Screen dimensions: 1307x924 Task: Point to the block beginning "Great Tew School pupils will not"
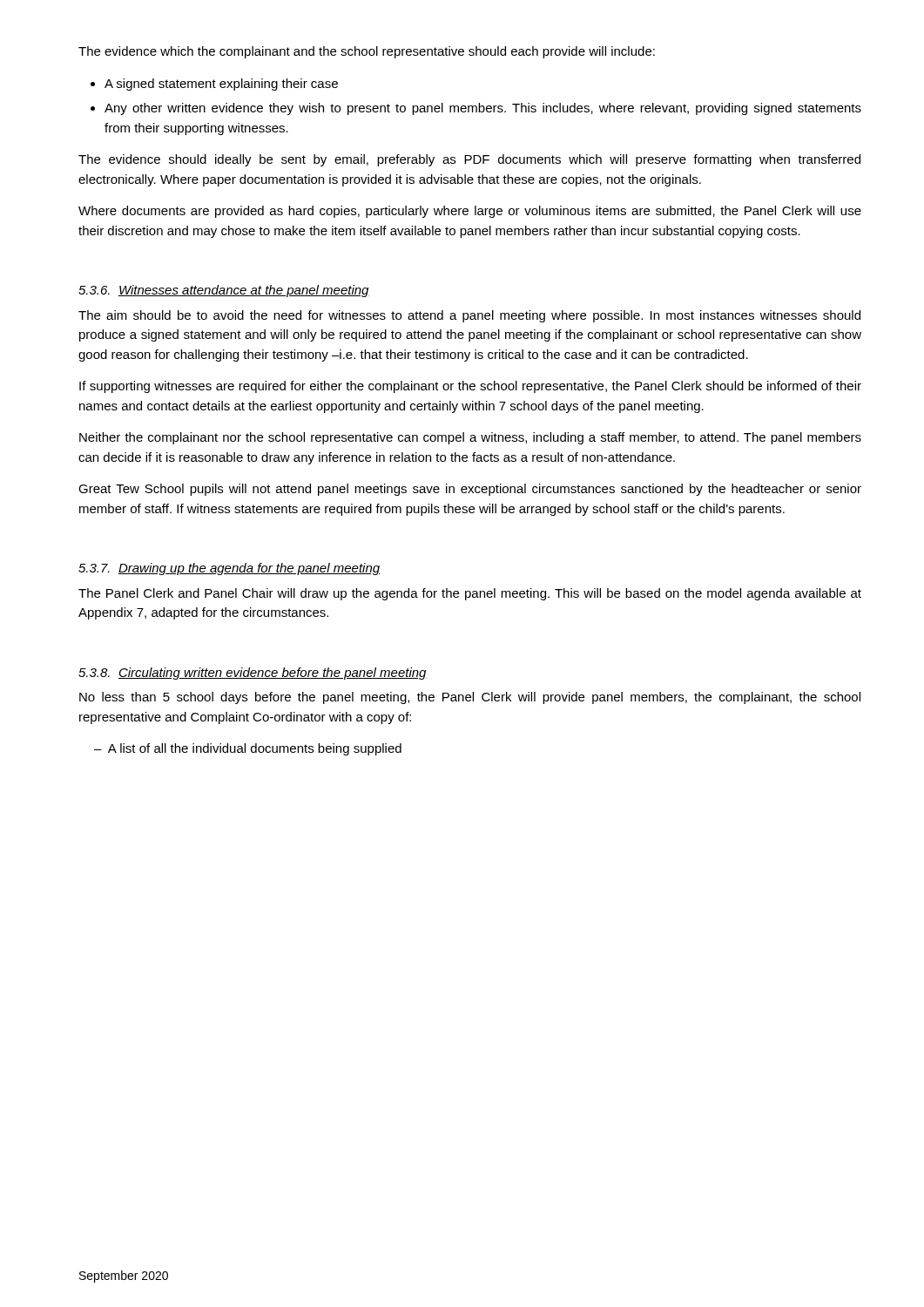coord(470,499)
